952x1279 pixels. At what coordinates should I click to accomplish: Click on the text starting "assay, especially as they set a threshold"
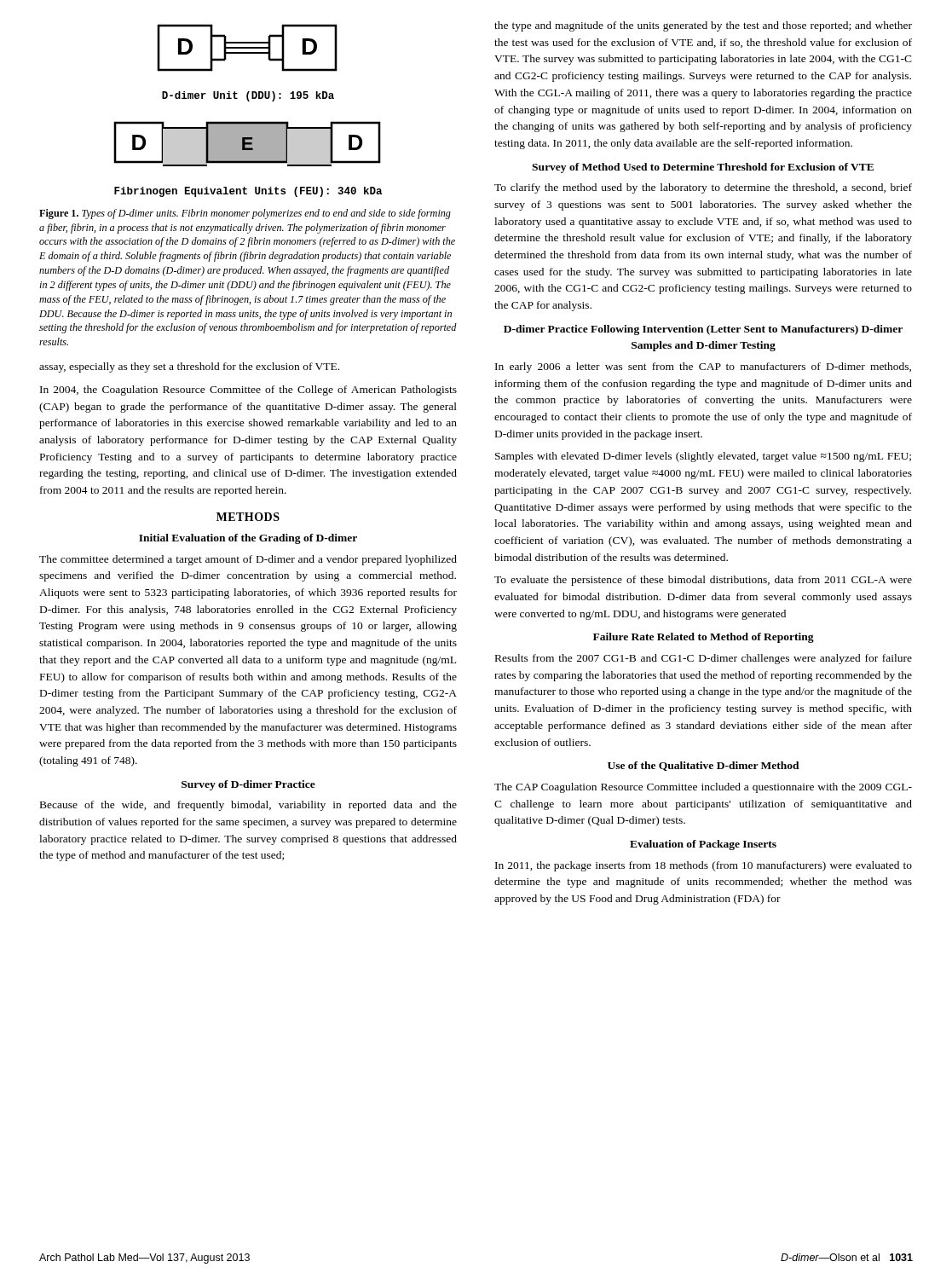[248, 428]
